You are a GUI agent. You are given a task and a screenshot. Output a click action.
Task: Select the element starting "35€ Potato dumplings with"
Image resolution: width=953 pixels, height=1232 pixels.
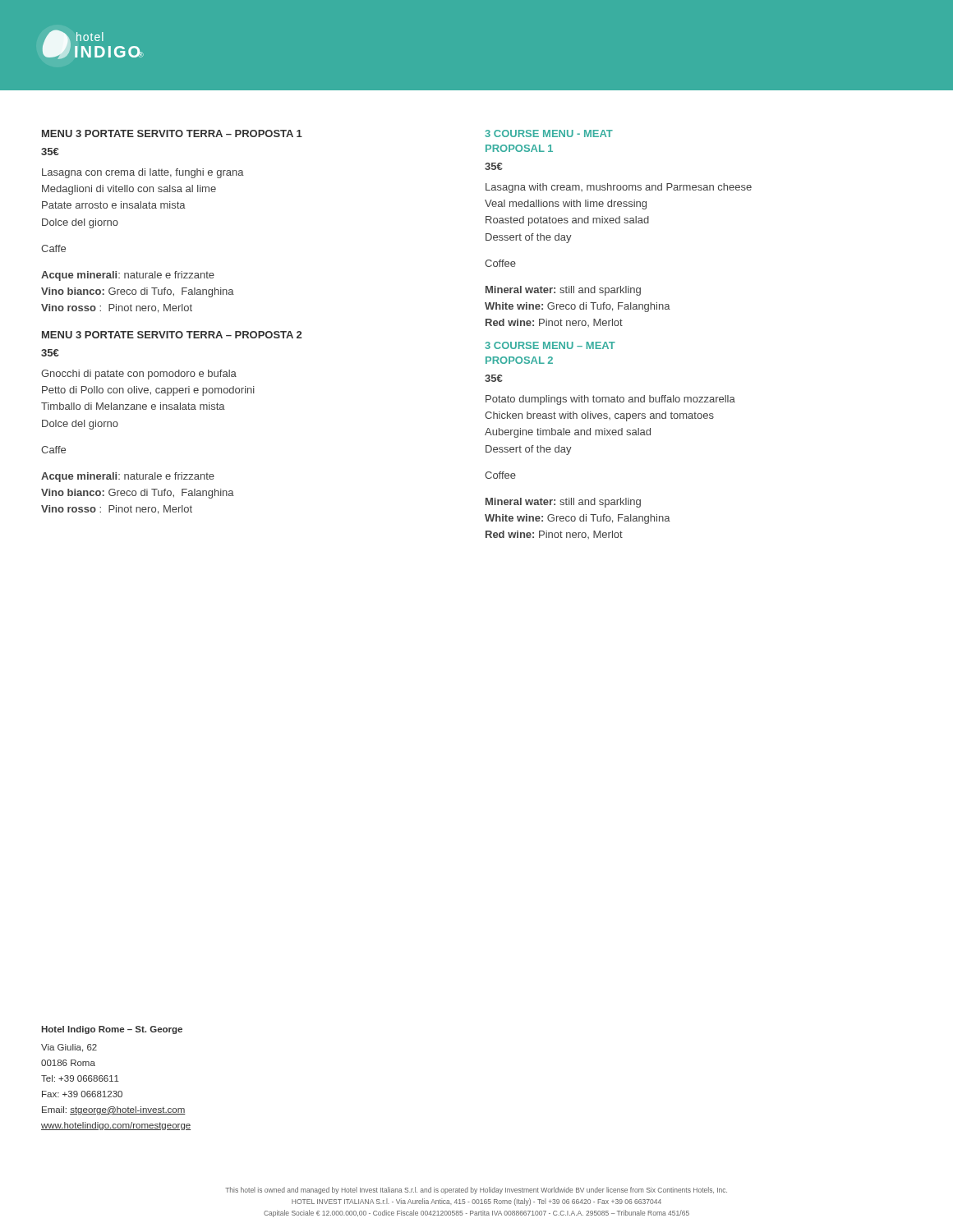click(494, 378)
